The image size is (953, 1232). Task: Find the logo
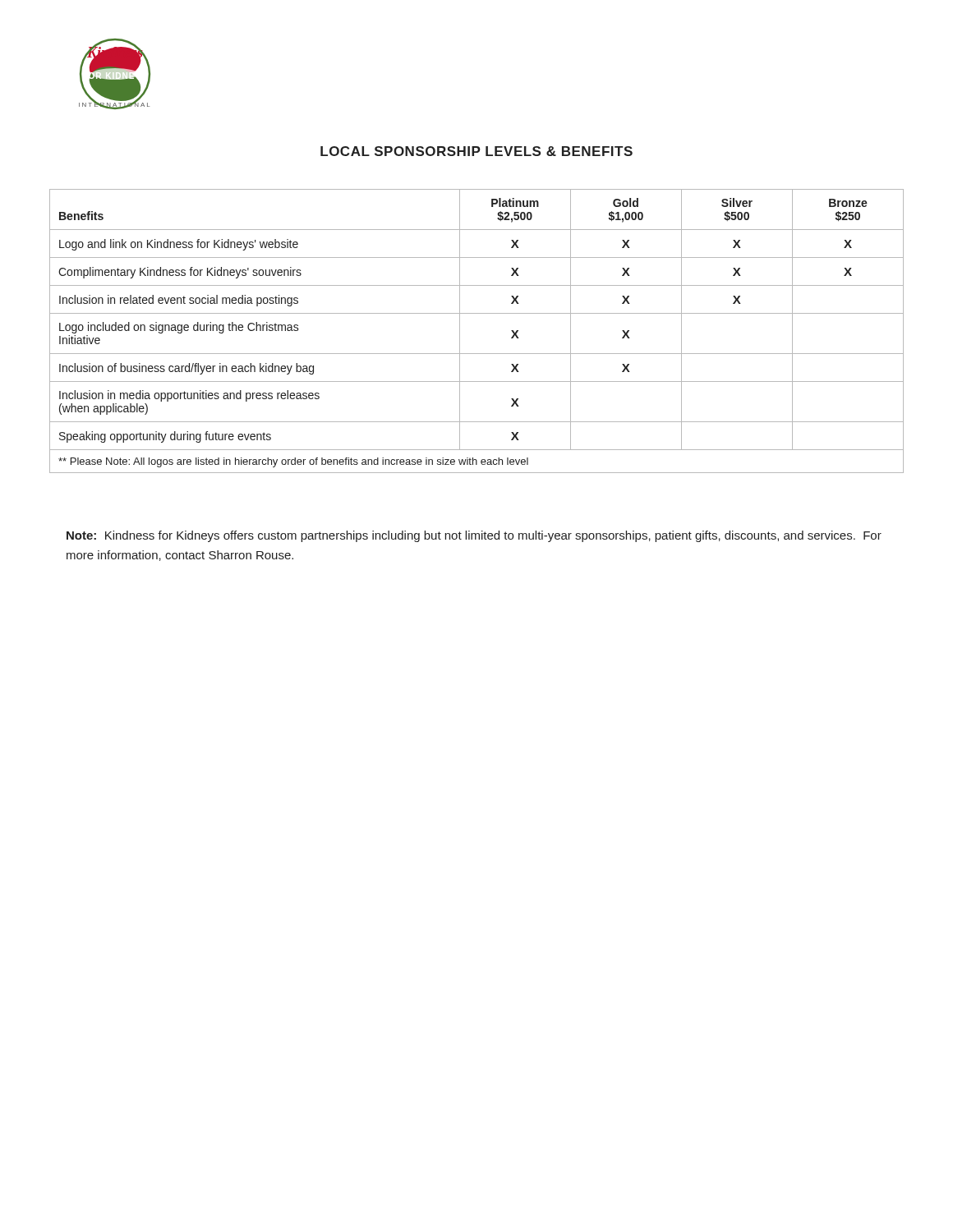tap(115, 88)
